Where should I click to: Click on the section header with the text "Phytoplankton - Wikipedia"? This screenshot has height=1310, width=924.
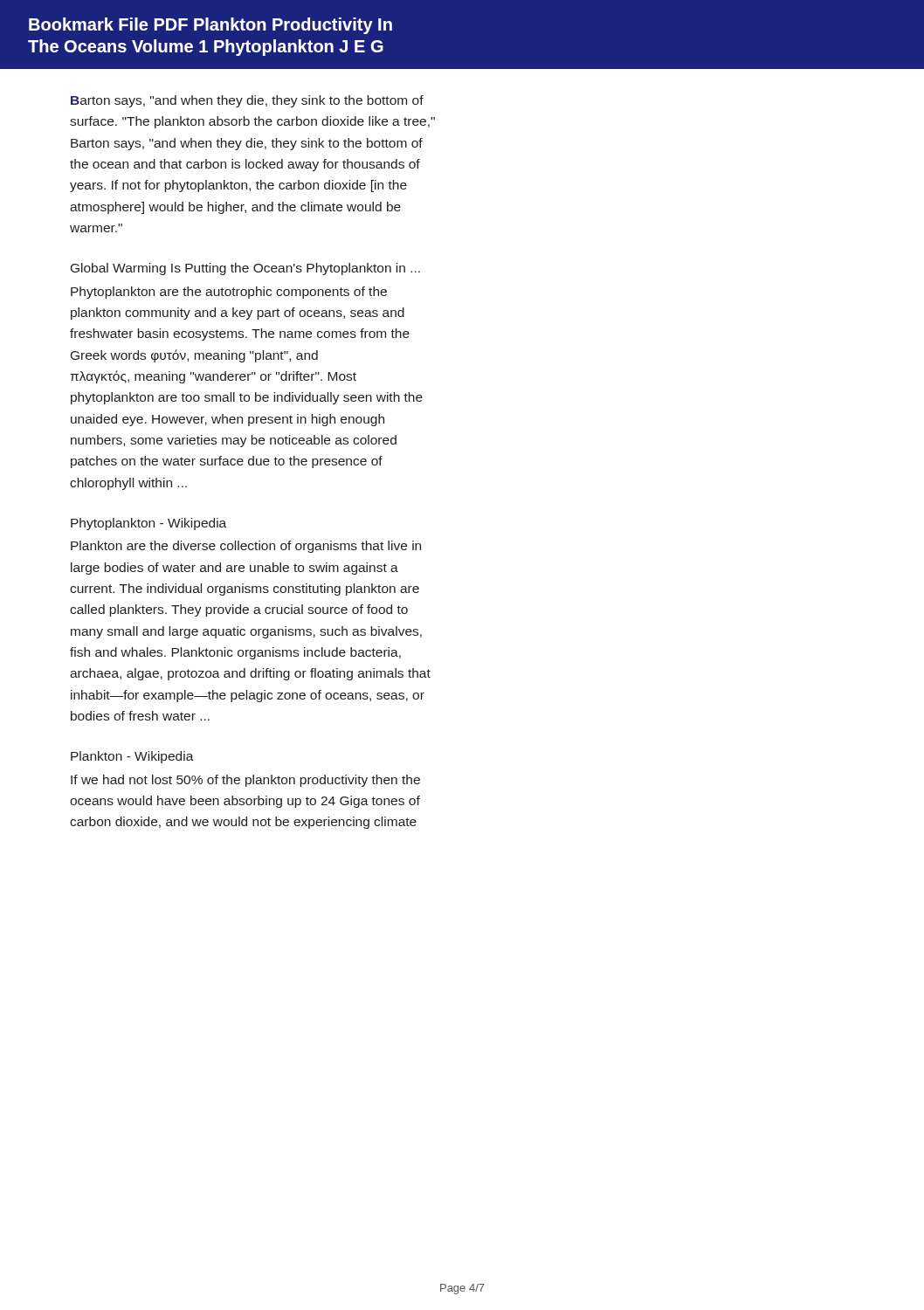point(148,524)
